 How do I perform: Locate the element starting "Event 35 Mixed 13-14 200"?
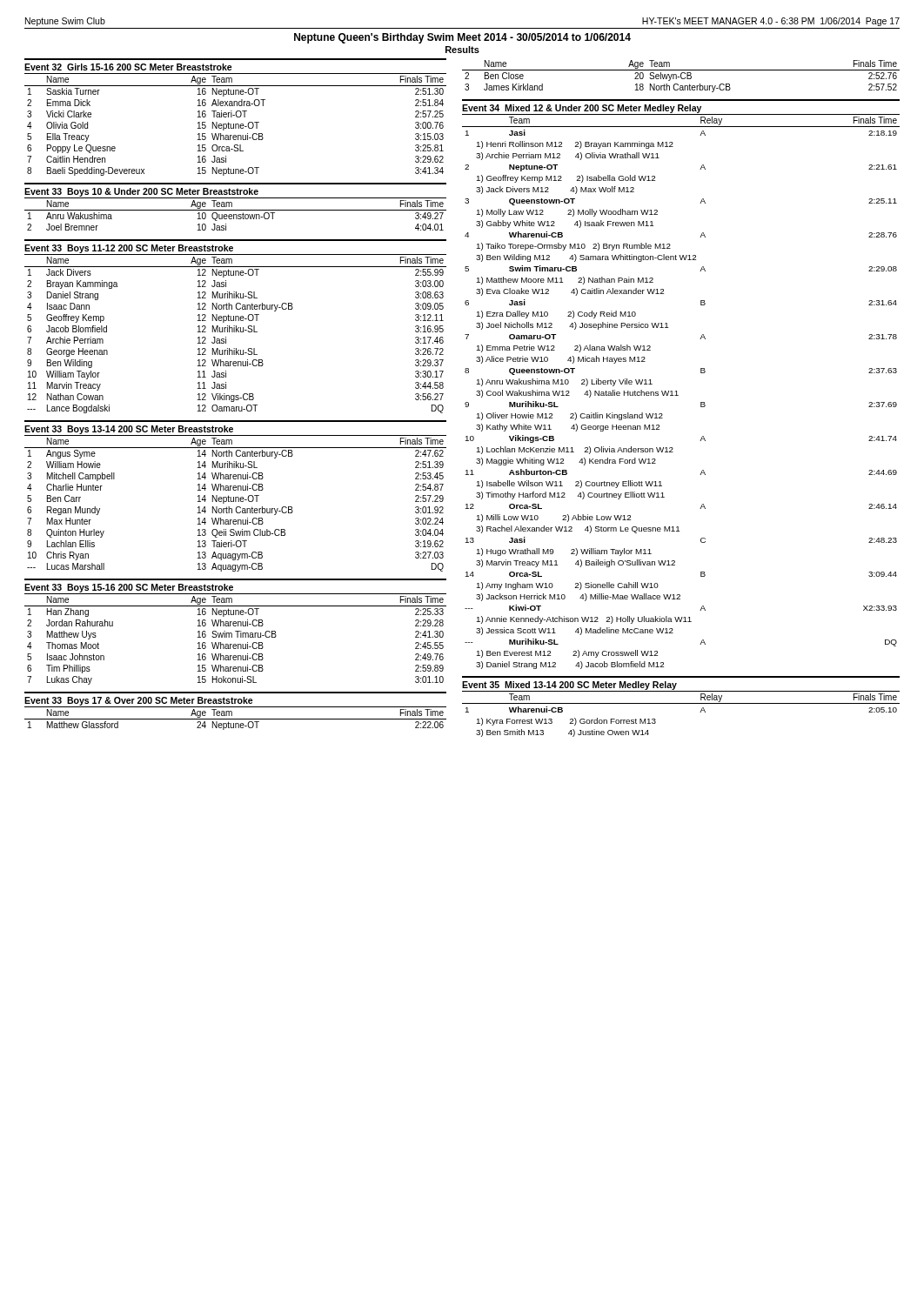[x=569, y=685]
